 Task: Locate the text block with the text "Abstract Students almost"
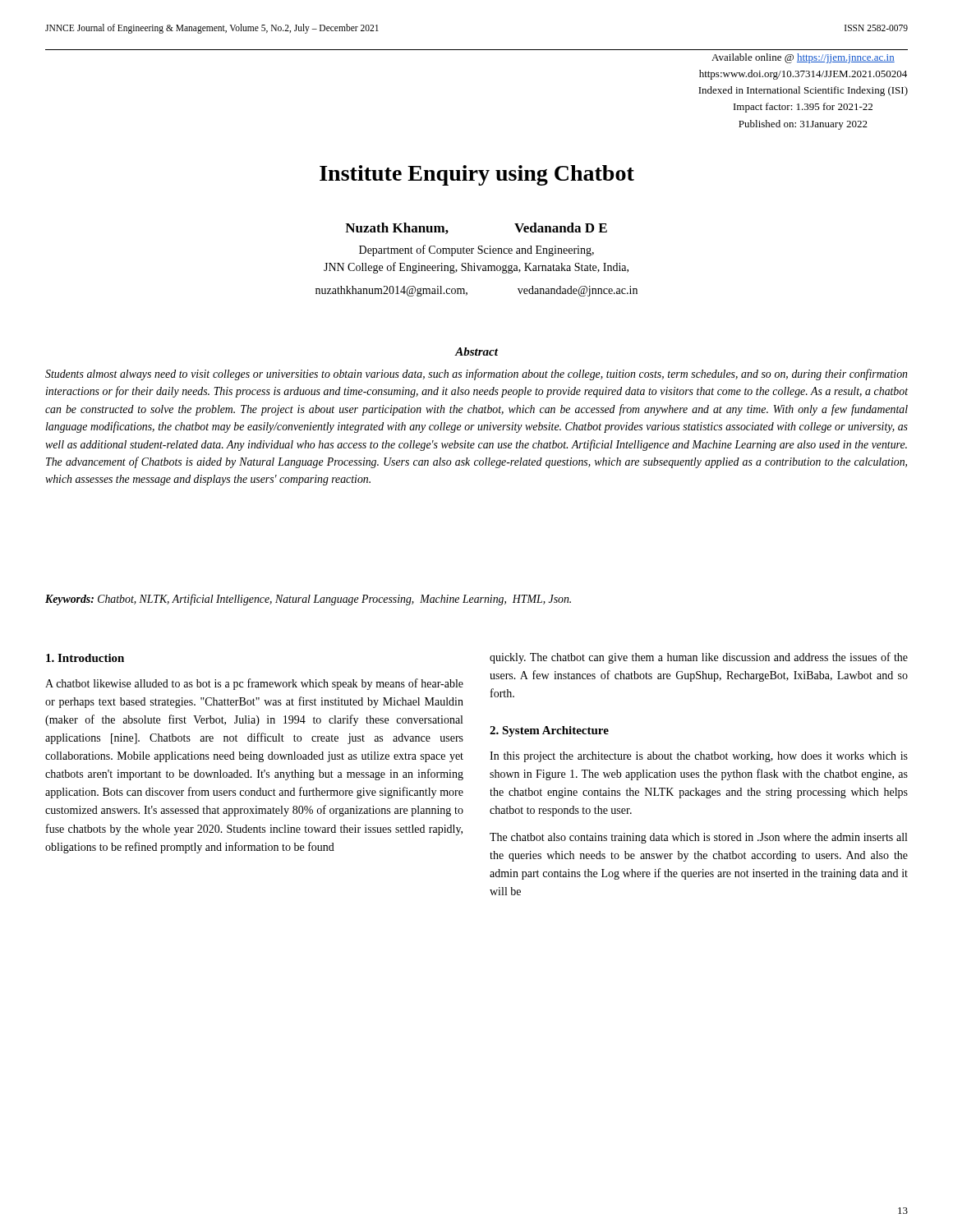point(476,417)
